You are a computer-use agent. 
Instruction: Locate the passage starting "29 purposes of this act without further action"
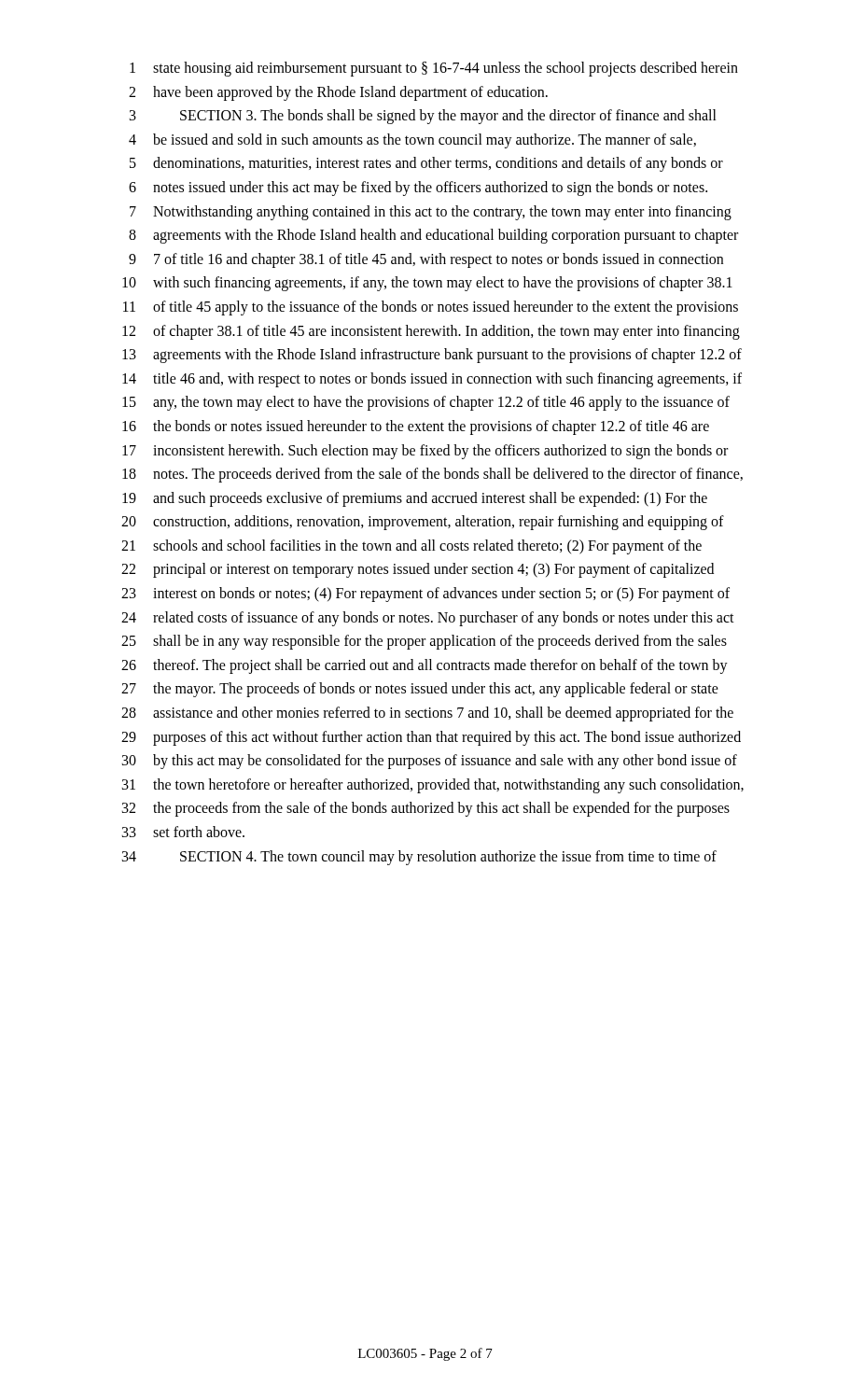click(425, 737)
